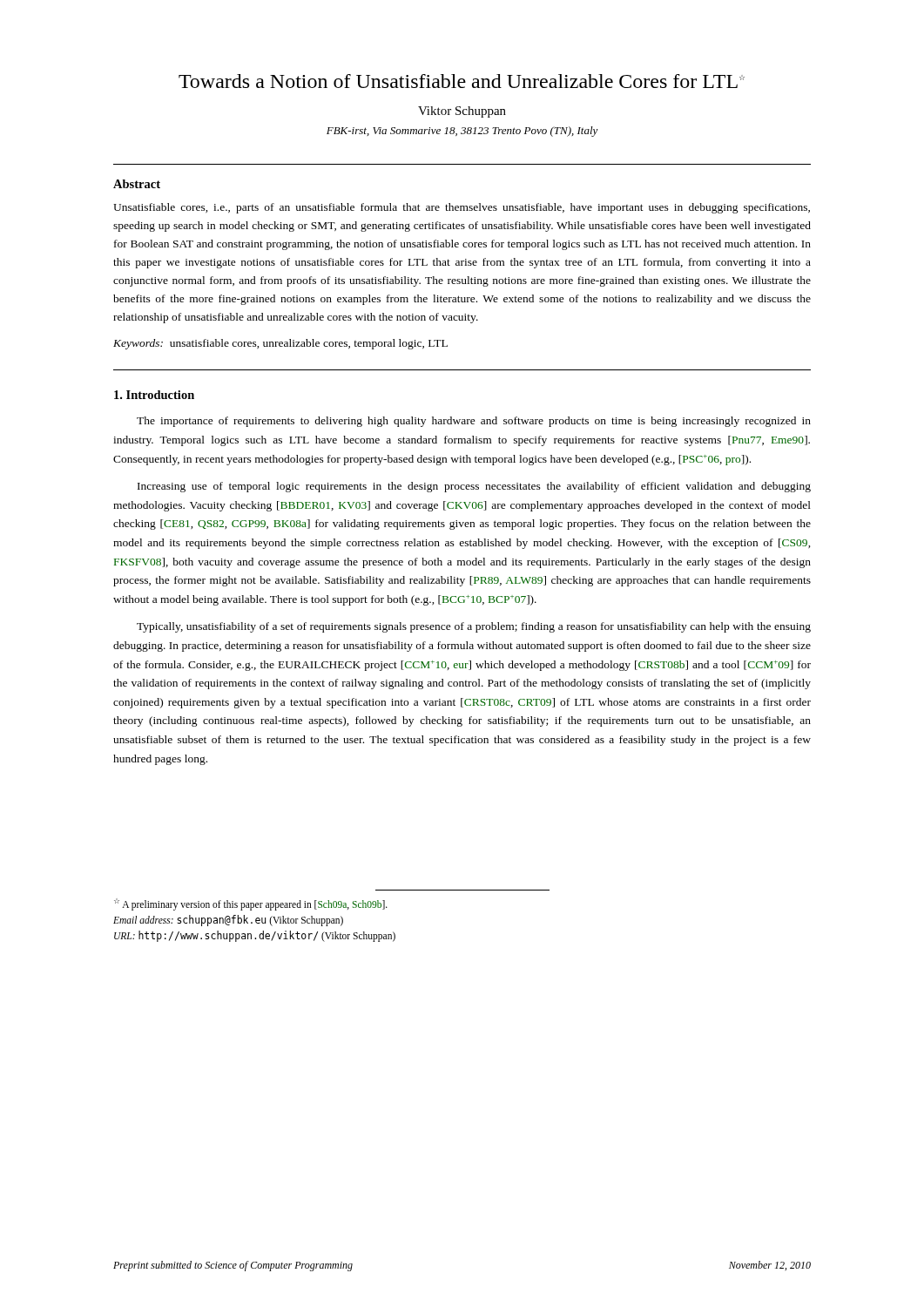Click on the block starting "The importance of requirements to delivering"

pyautogui.click(x=462, y=440)
